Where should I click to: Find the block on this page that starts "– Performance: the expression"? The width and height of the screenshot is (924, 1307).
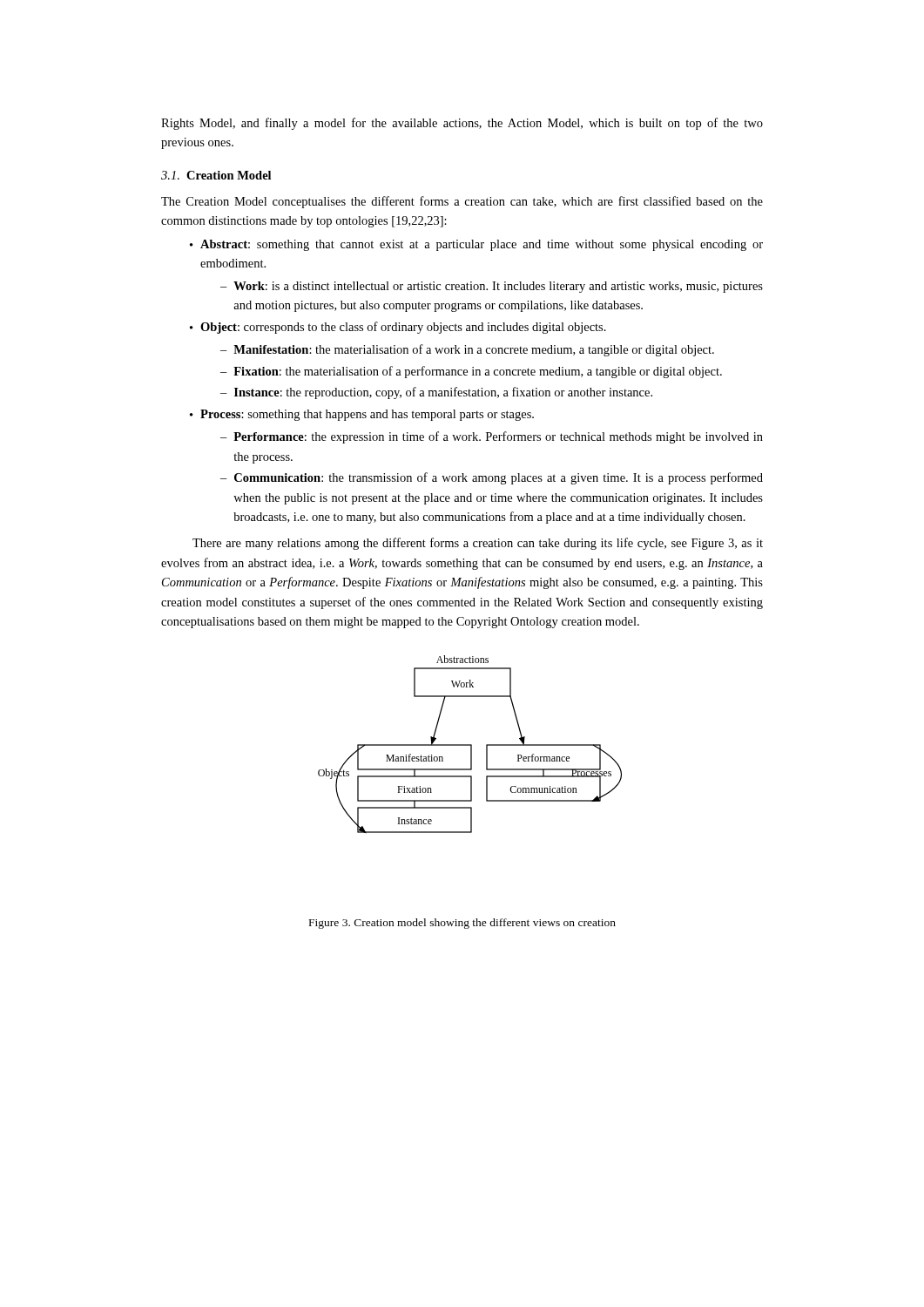(x=492, y=447)
